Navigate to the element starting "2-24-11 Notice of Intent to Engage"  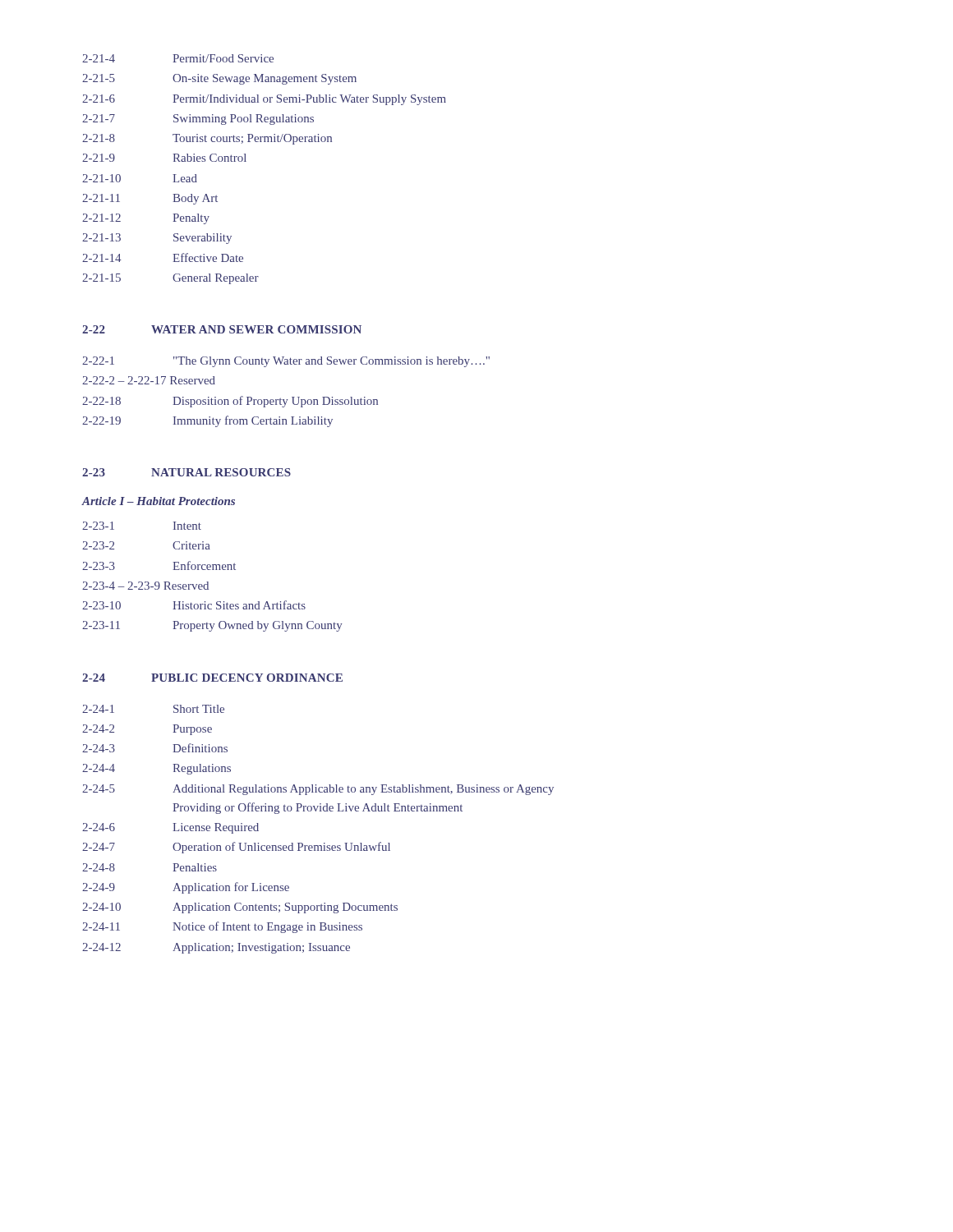222,927
